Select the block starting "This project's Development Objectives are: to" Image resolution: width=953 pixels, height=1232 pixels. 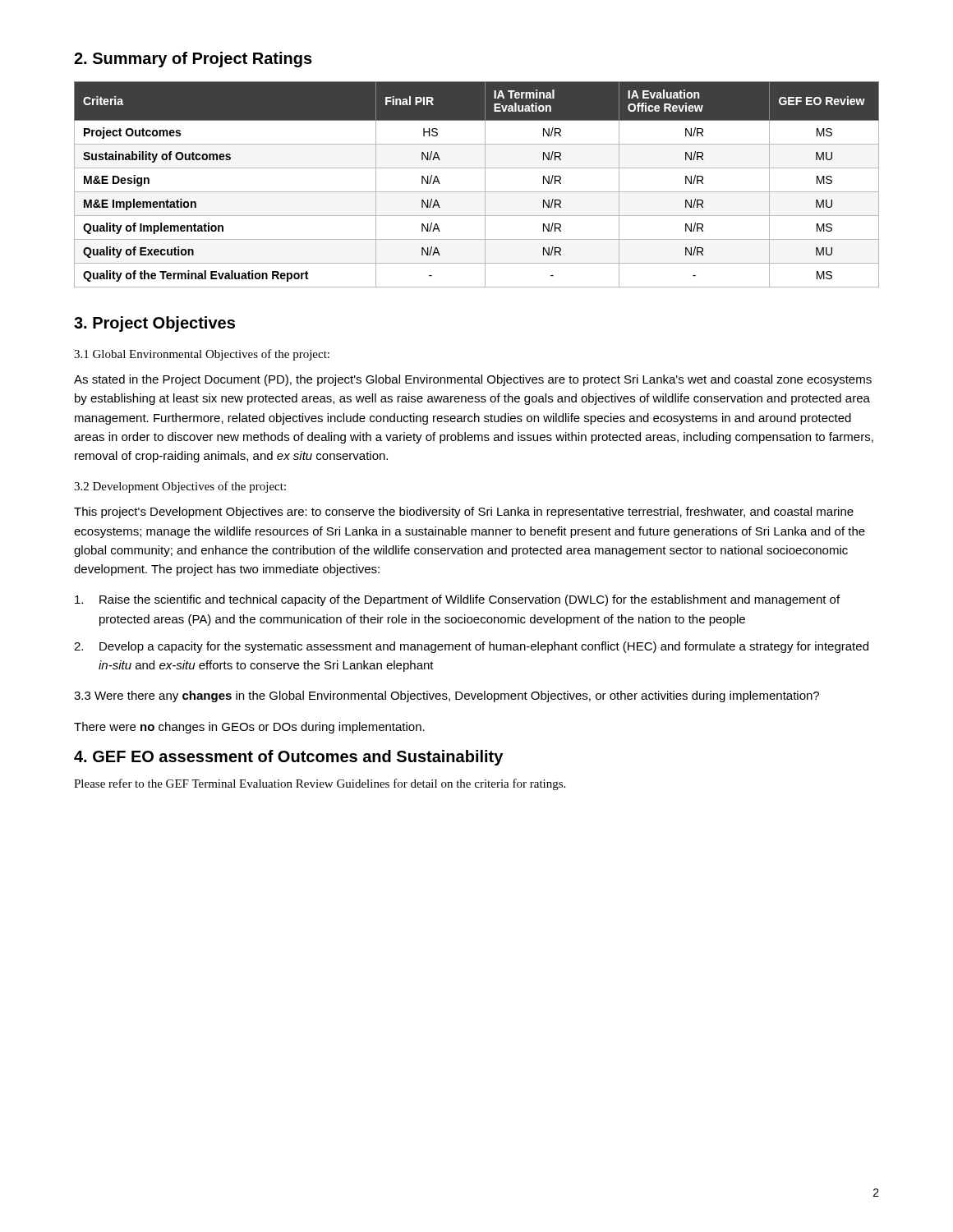point(470,540)
